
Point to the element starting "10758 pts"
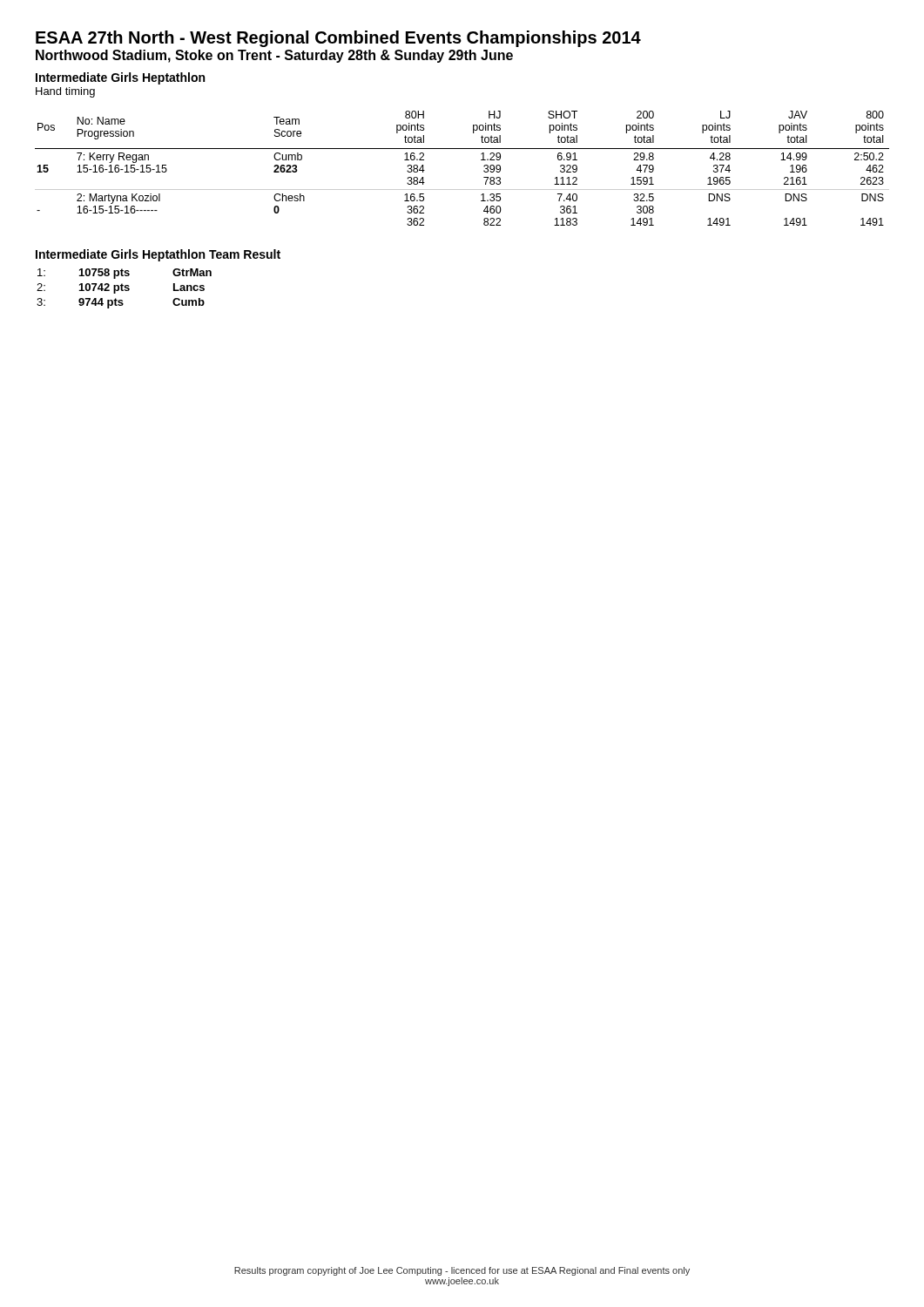point(104,272)
